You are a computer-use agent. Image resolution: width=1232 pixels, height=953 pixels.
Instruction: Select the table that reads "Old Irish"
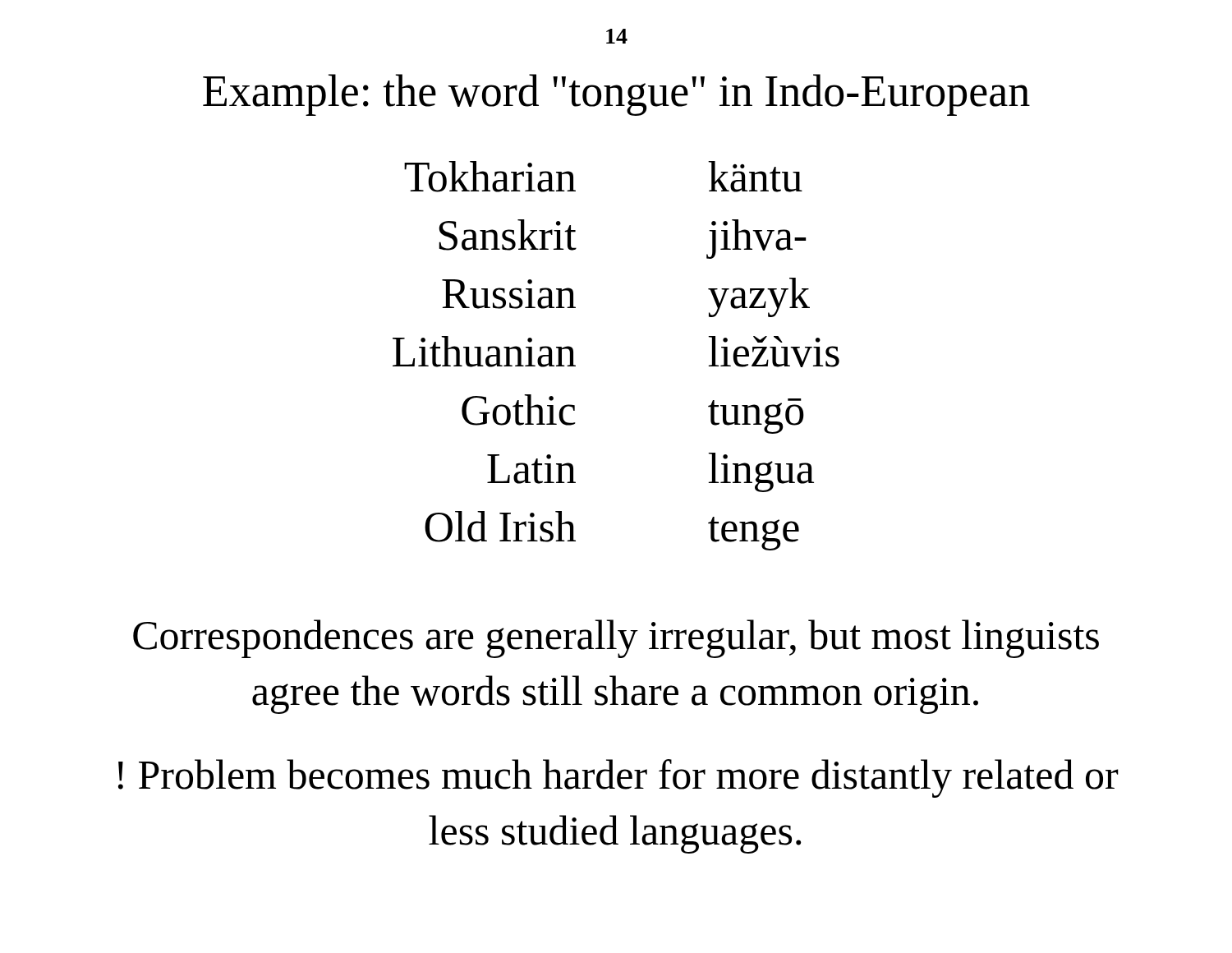(616, 352)
